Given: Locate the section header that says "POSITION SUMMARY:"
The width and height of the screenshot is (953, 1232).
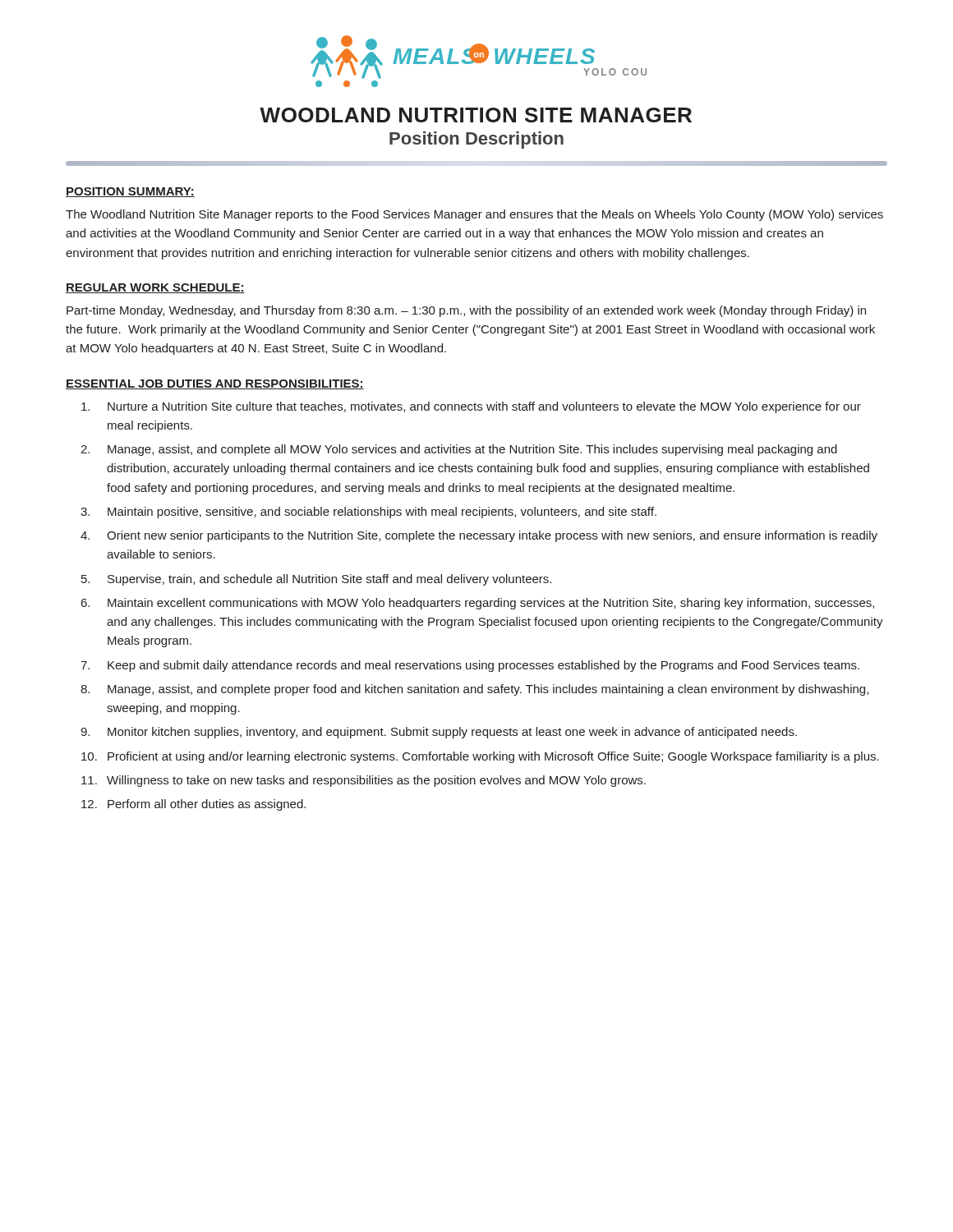Looking at the screenshot, I should (x=130, y=191).
